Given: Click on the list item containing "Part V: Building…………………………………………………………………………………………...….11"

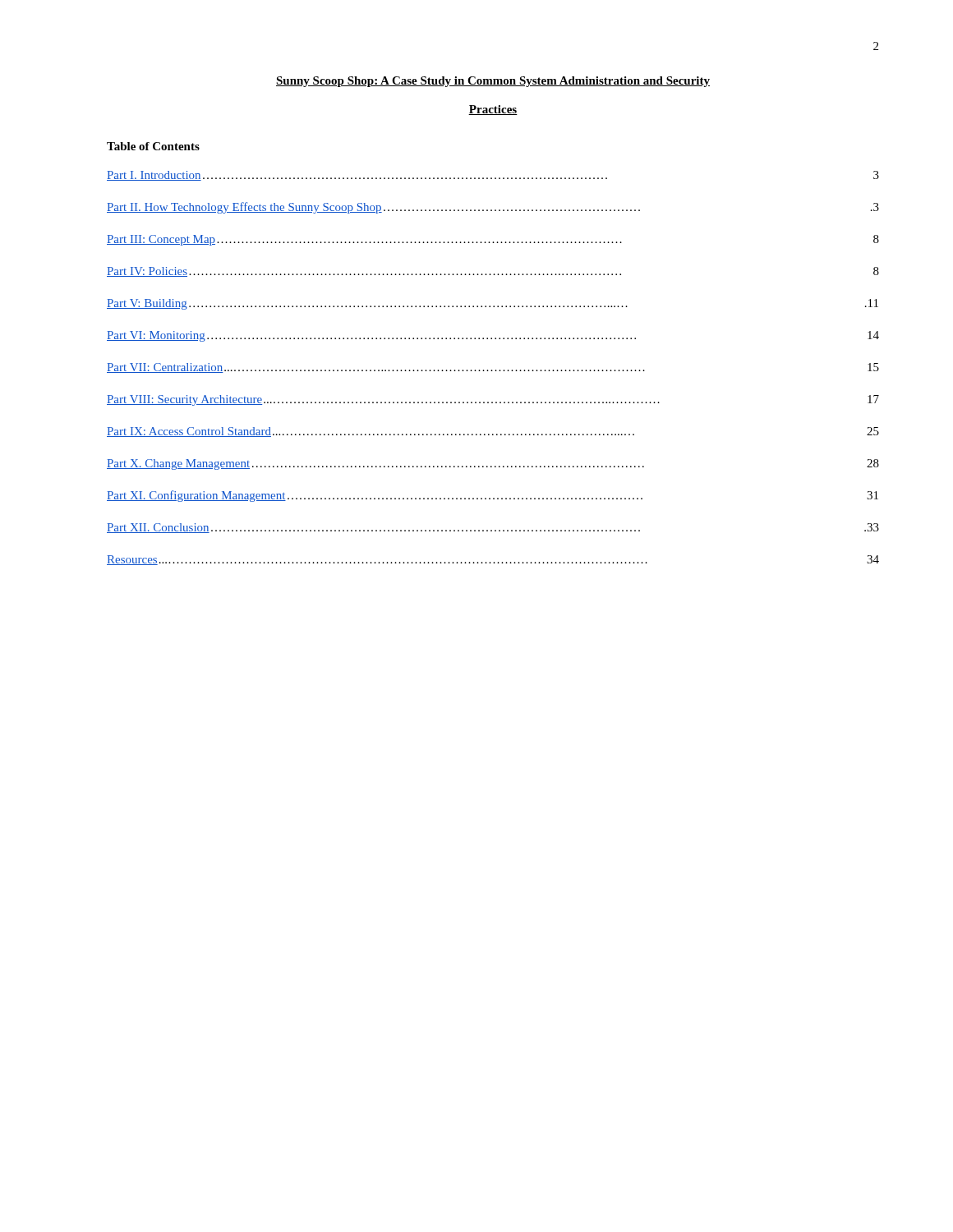Looking at the screenshot, I should click(x=493, y=304).
